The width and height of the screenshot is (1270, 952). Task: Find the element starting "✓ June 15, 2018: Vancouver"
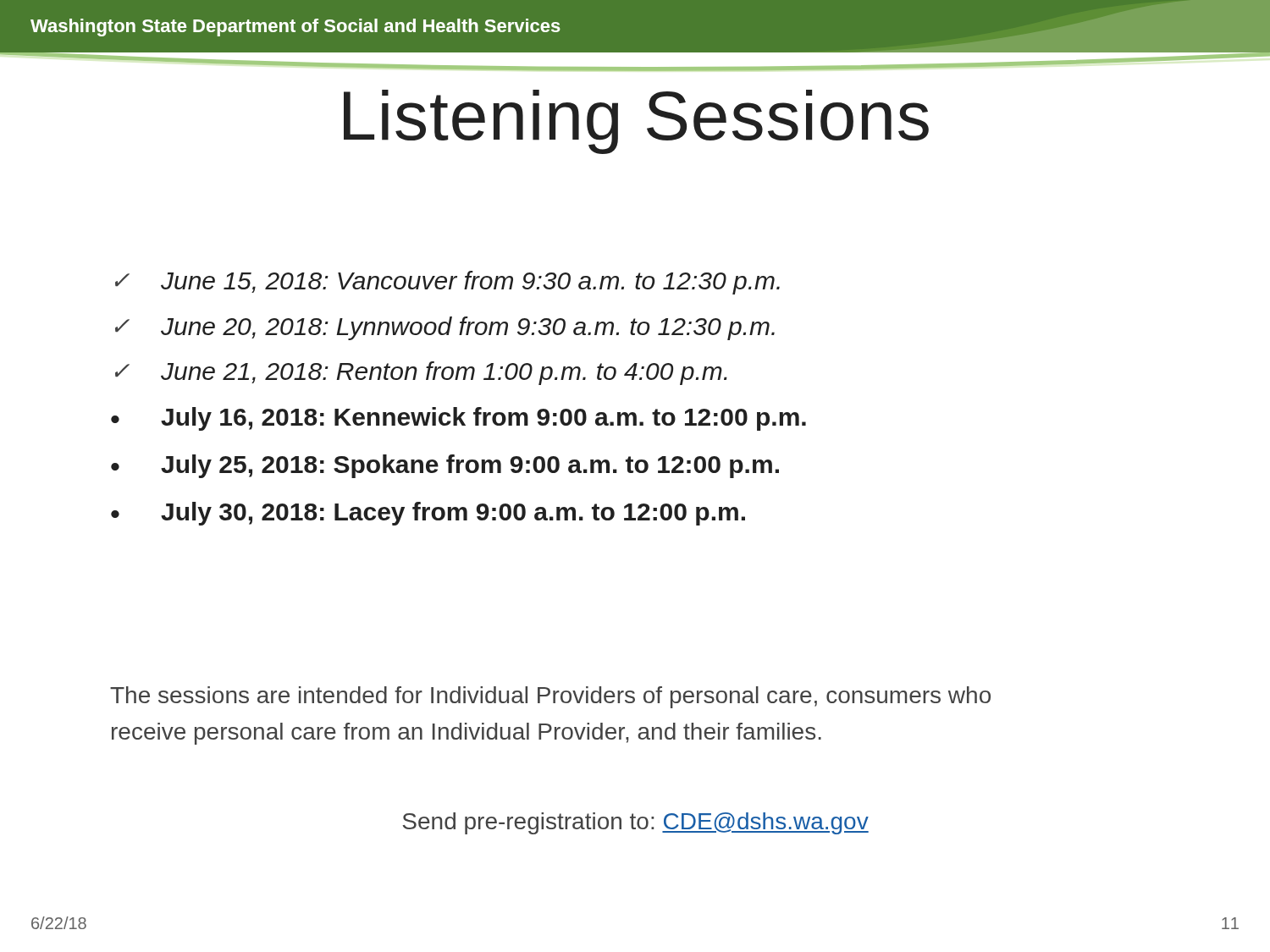point(446,281)
